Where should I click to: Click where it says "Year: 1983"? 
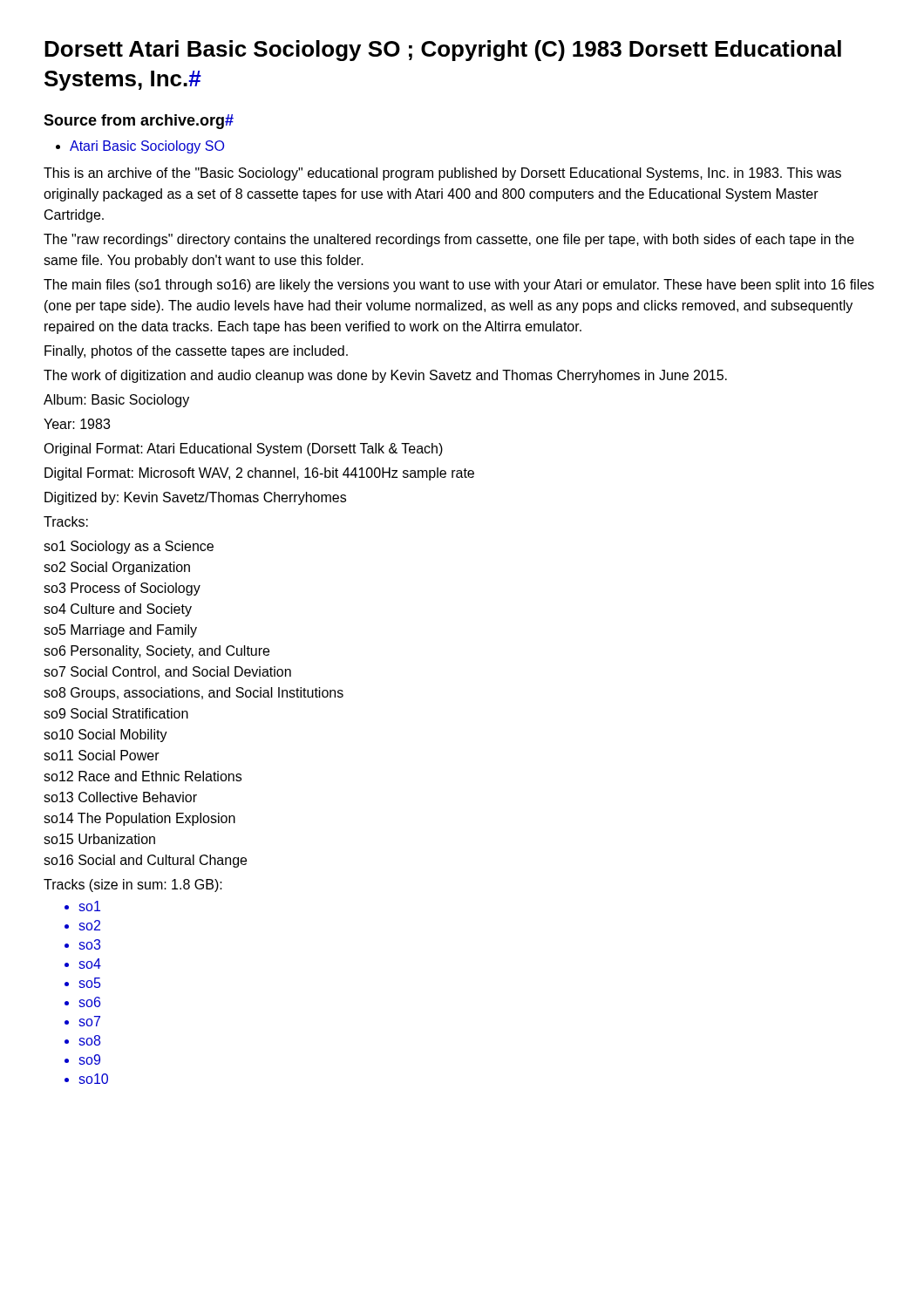pyautogui.click(x=77, y=424)
